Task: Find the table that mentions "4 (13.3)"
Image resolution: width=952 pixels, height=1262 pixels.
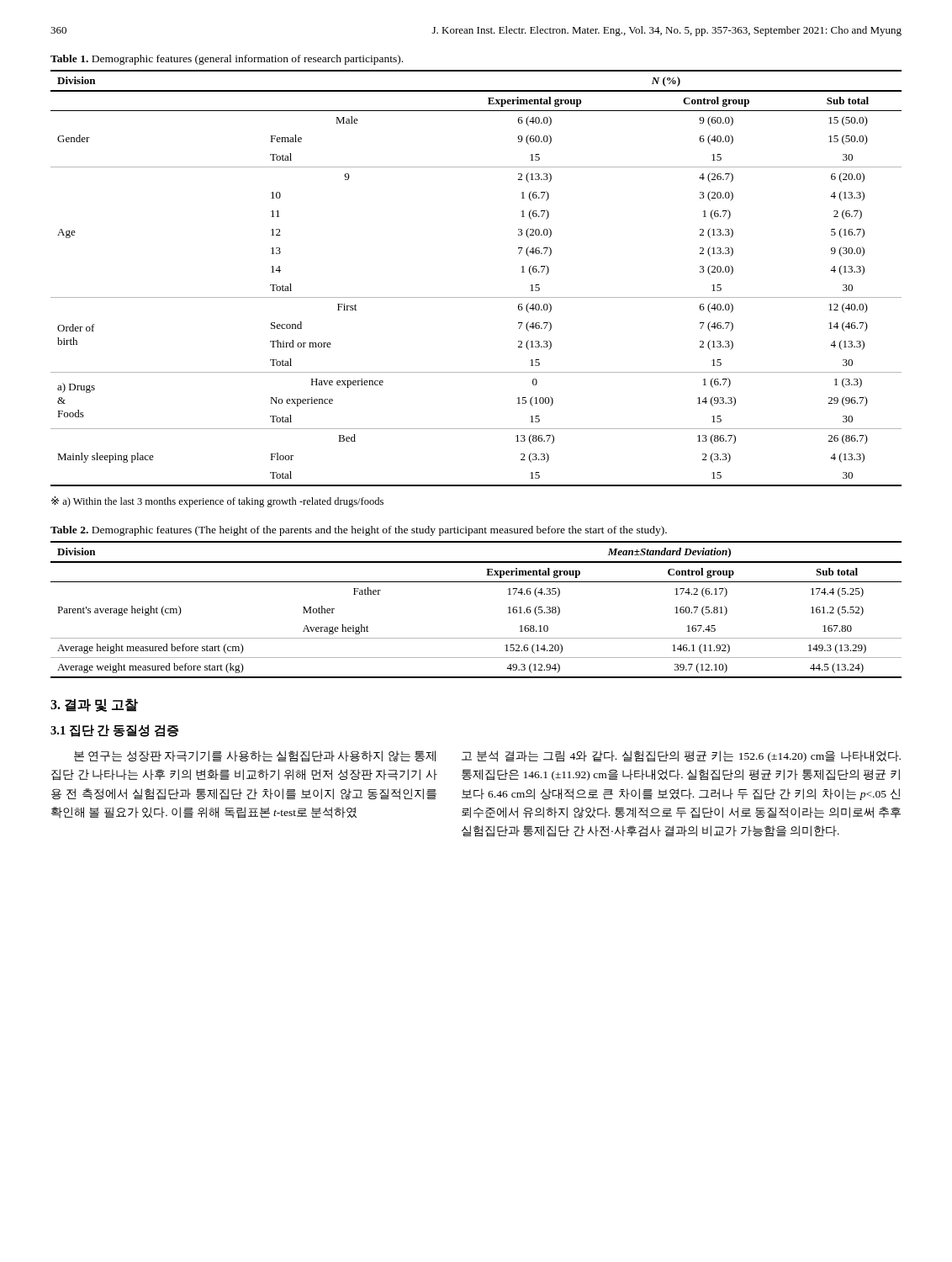Action: click(476, 278)
